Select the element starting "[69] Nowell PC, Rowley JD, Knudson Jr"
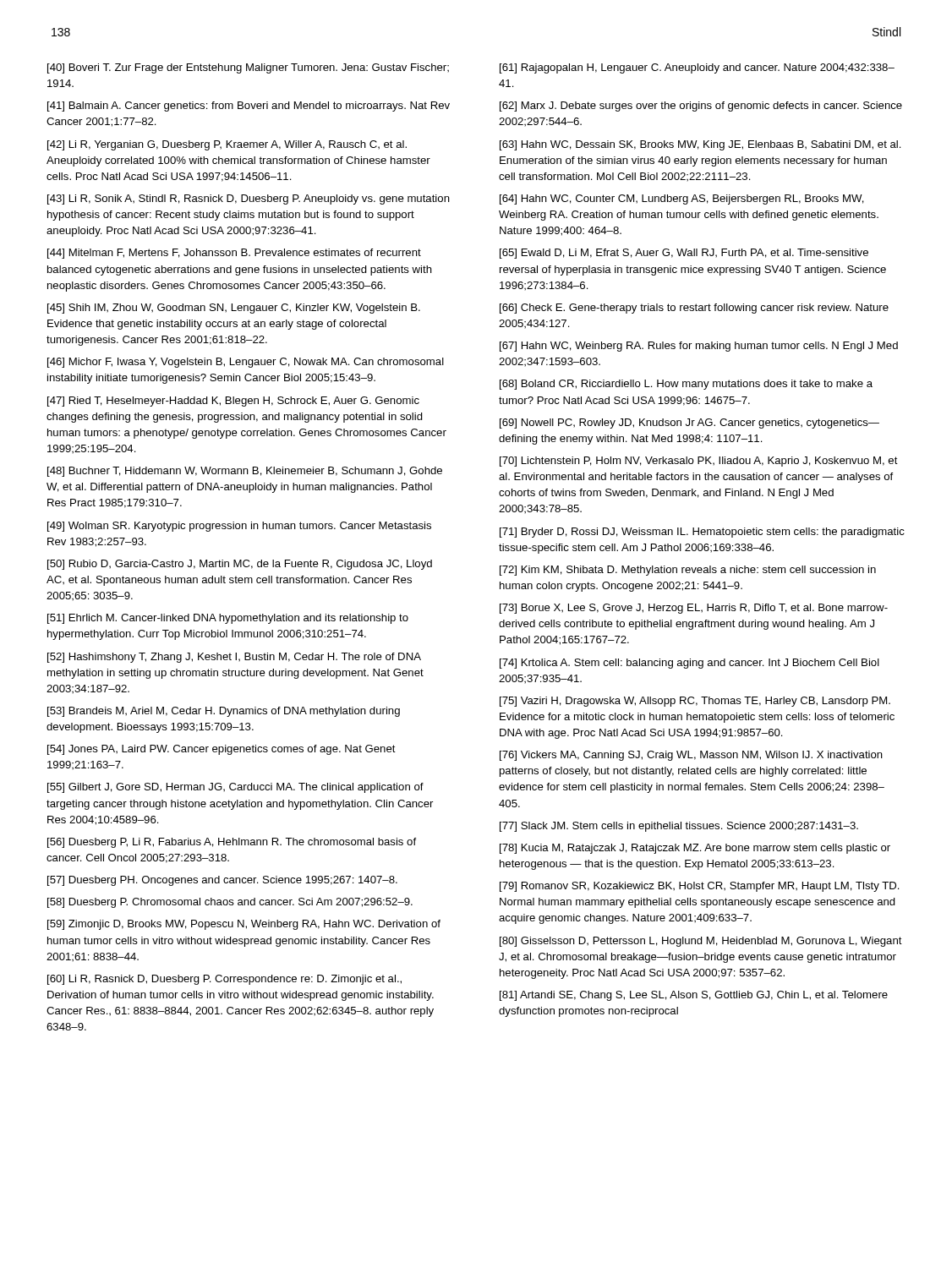Screen dimensions: 1268x952 (x=689, y=430)
